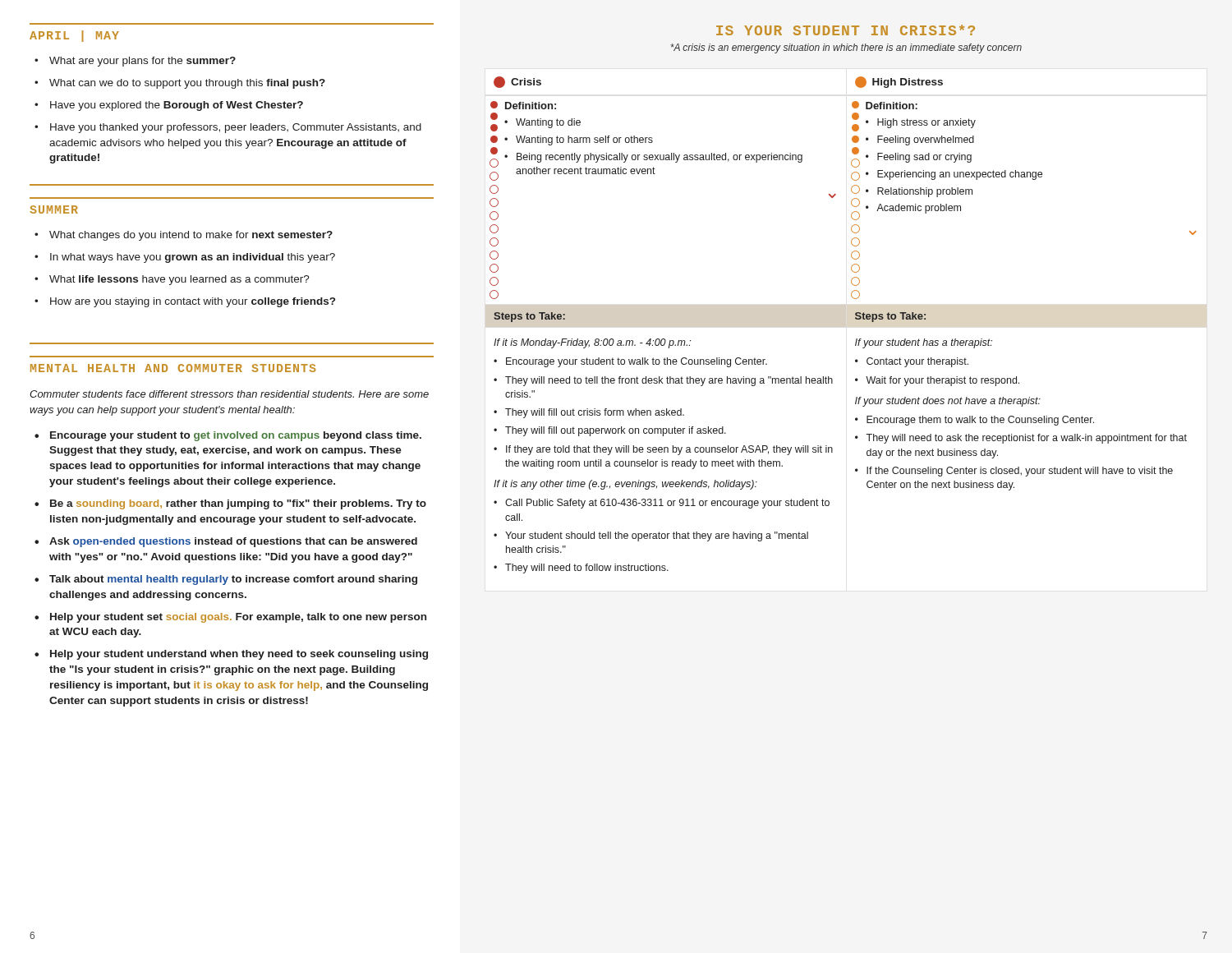Locate the section header that reads "Mental Health and Commuter Students"
The image size is (1232, 953).
coord(232,366)
